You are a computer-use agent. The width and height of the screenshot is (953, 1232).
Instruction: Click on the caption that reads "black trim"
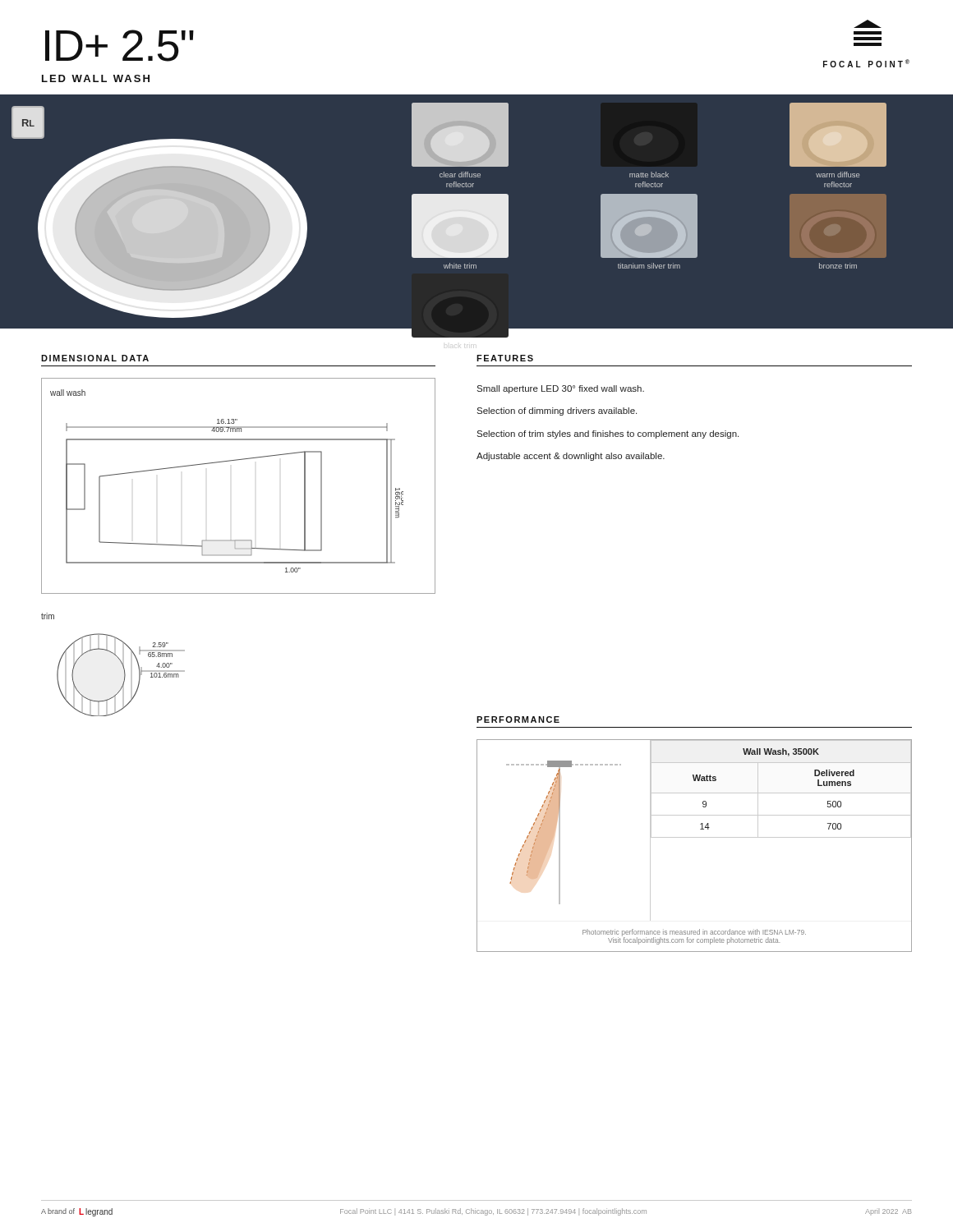(460, 345)
